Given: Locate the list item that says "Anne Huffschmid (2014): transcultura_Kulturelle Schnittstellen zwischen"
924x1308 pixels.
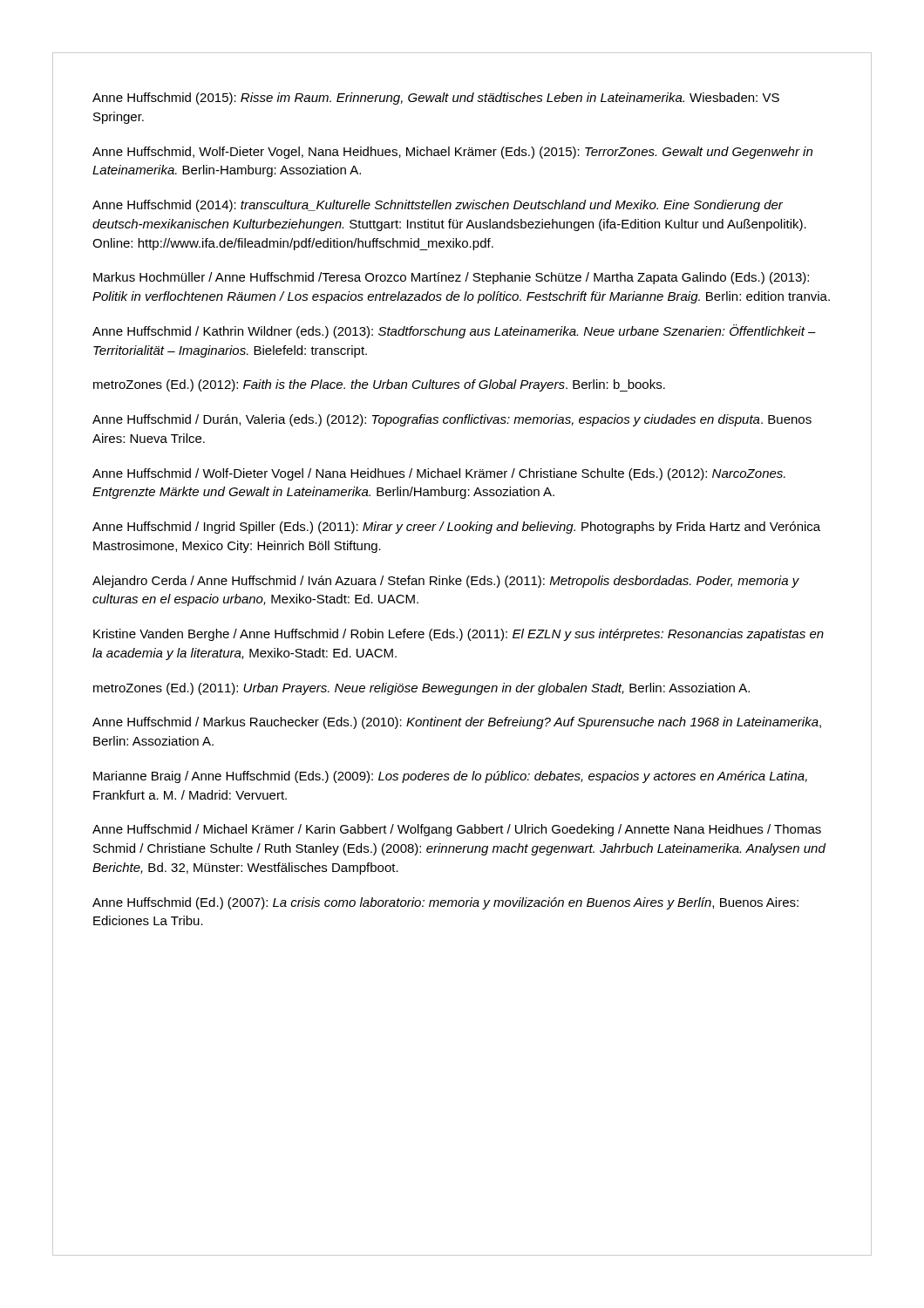Looking at the screenshot, I should (450, 223).
